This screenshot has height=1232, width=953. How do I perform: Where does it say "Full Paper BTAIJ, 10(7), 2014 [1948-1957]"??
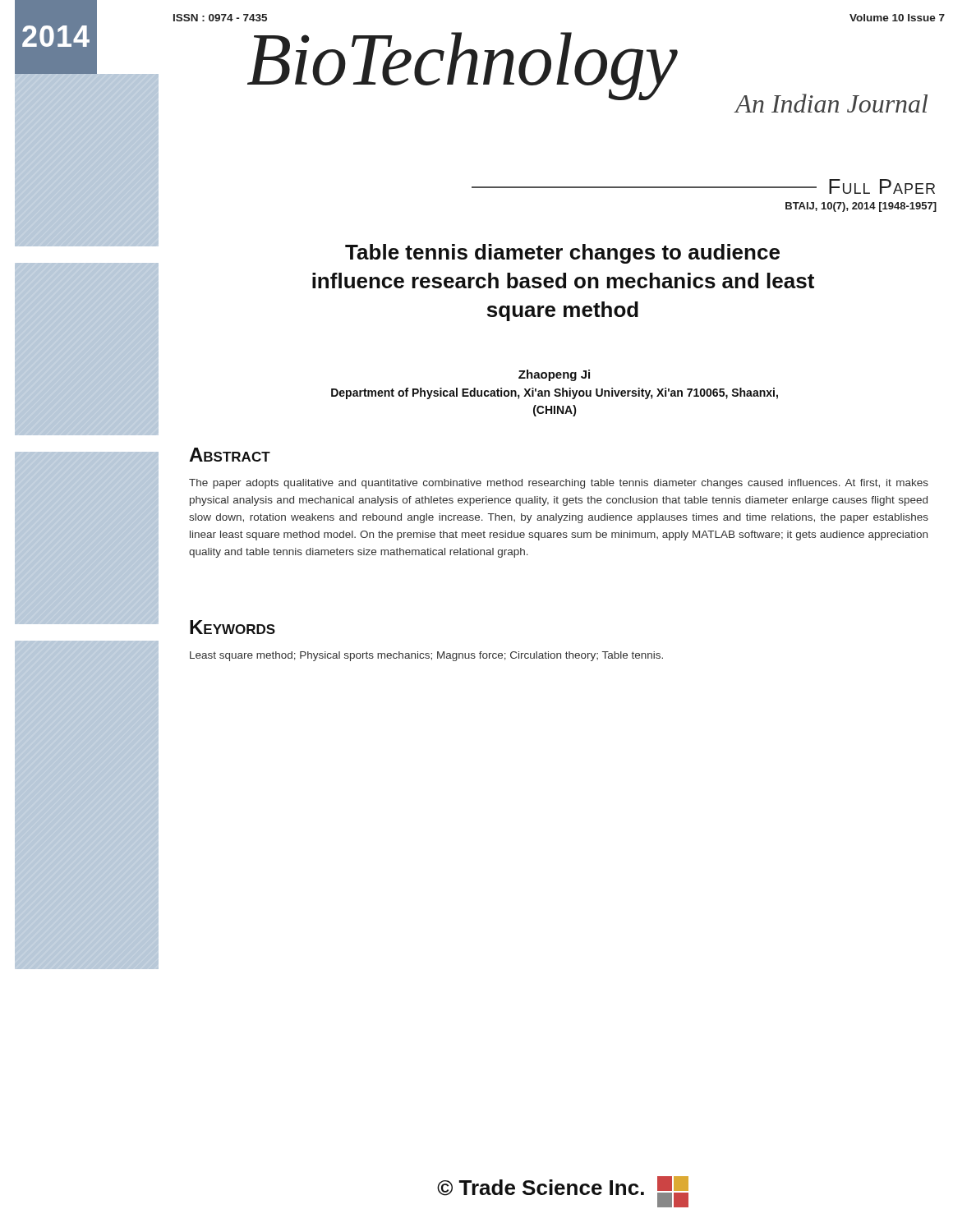pyautogui.click(x=559, y=193)
